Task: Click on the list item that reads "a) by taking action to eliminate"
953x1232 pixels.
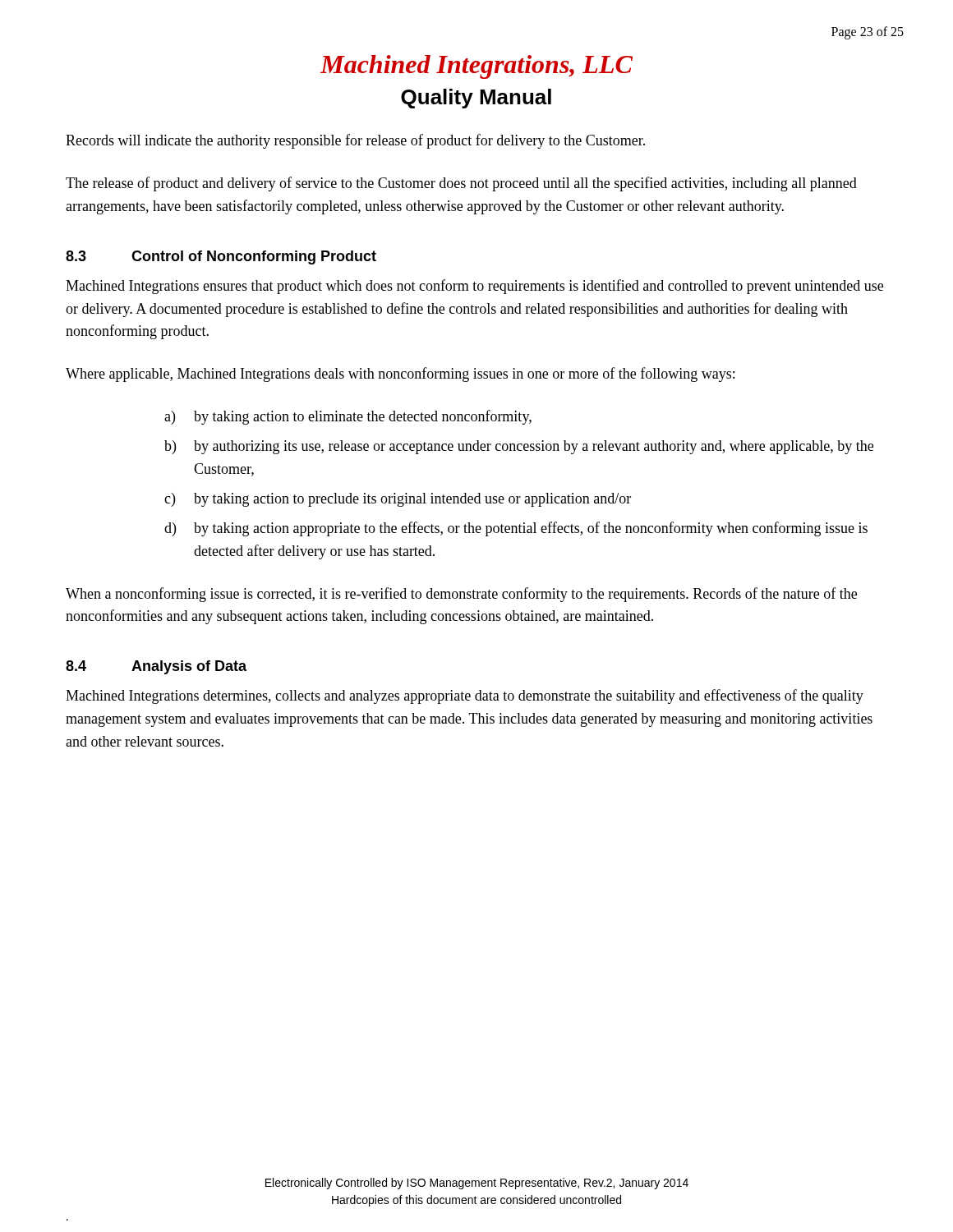Action: coord(526,417)
